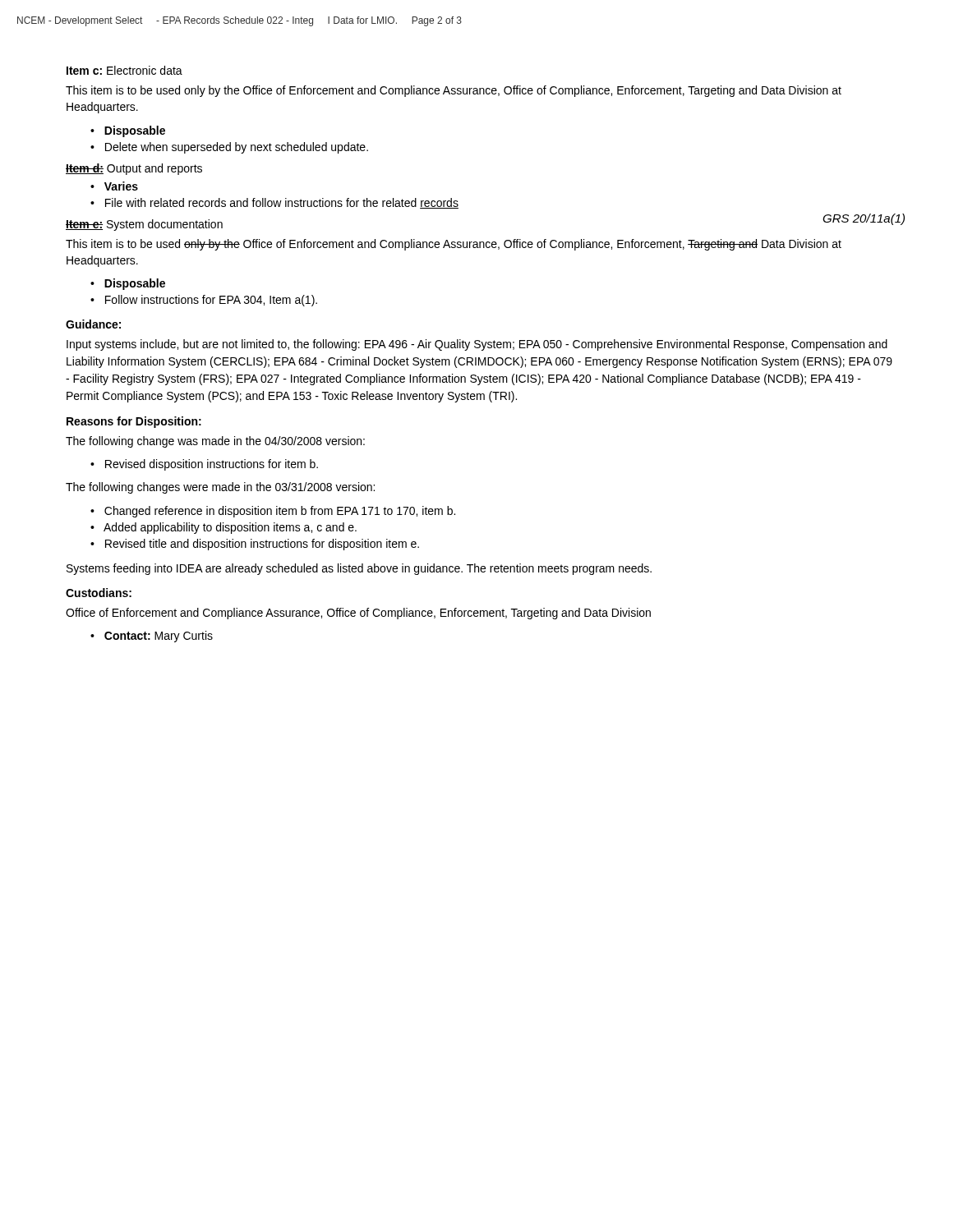This screenshot has width=963, height=1232.
Task: Find the section header with the text "Reasons for Disposition:"
Action: [134, 422]
